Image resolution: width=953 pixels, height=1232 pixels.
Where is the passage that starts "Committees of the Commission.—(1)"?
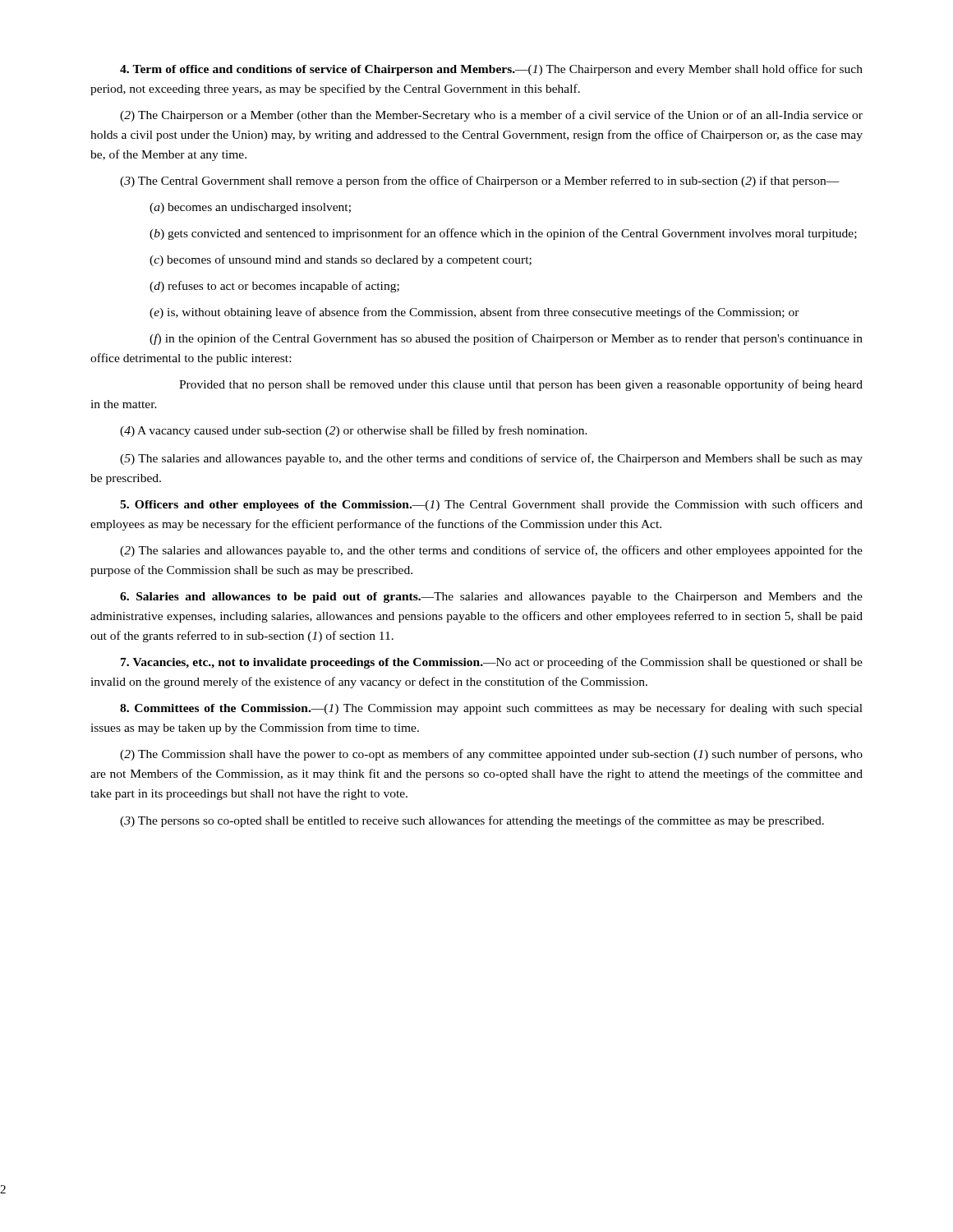(476, 718)
